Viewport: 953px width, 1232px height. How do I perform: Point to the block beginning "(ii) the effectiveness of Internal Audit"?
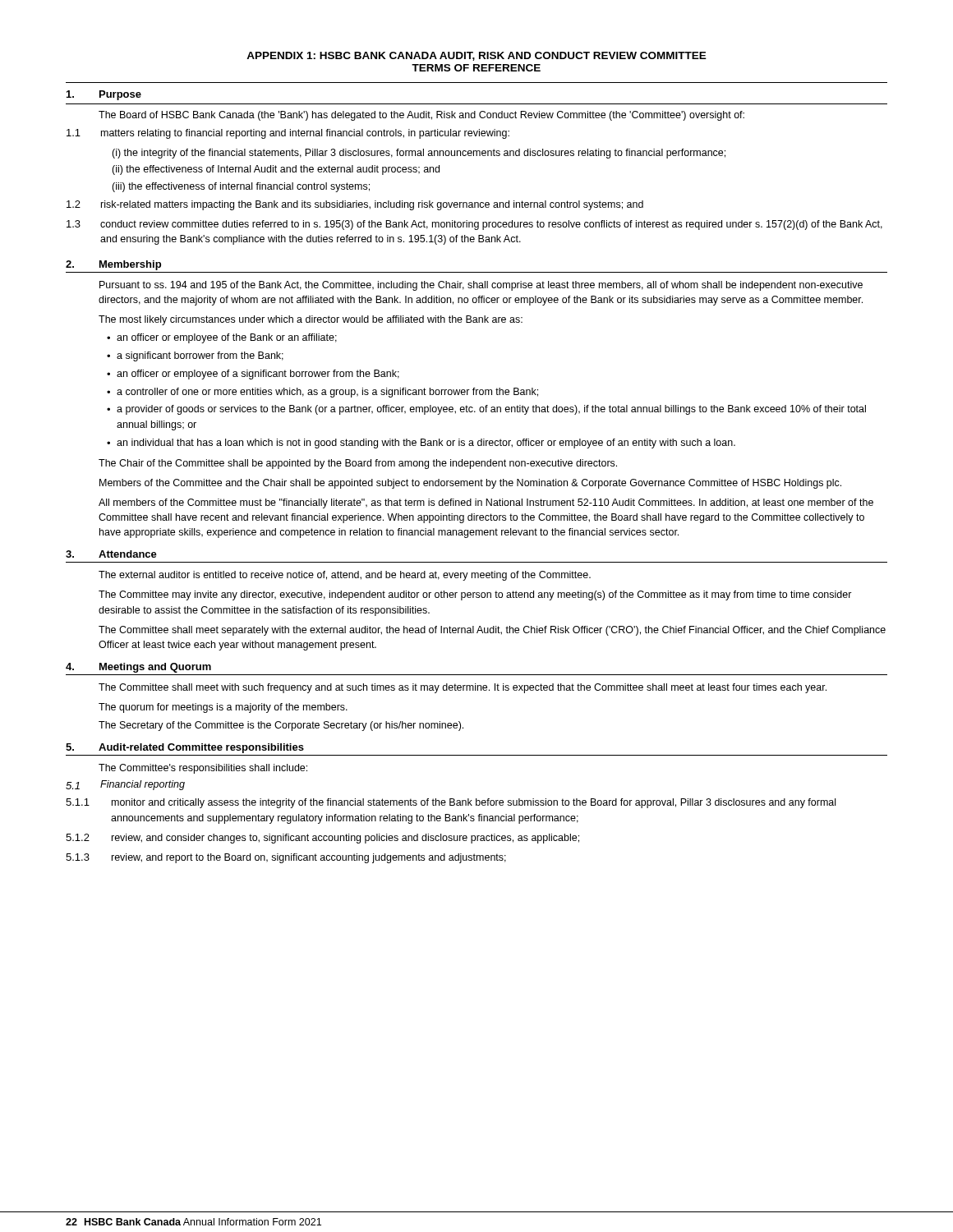point(276,169)
